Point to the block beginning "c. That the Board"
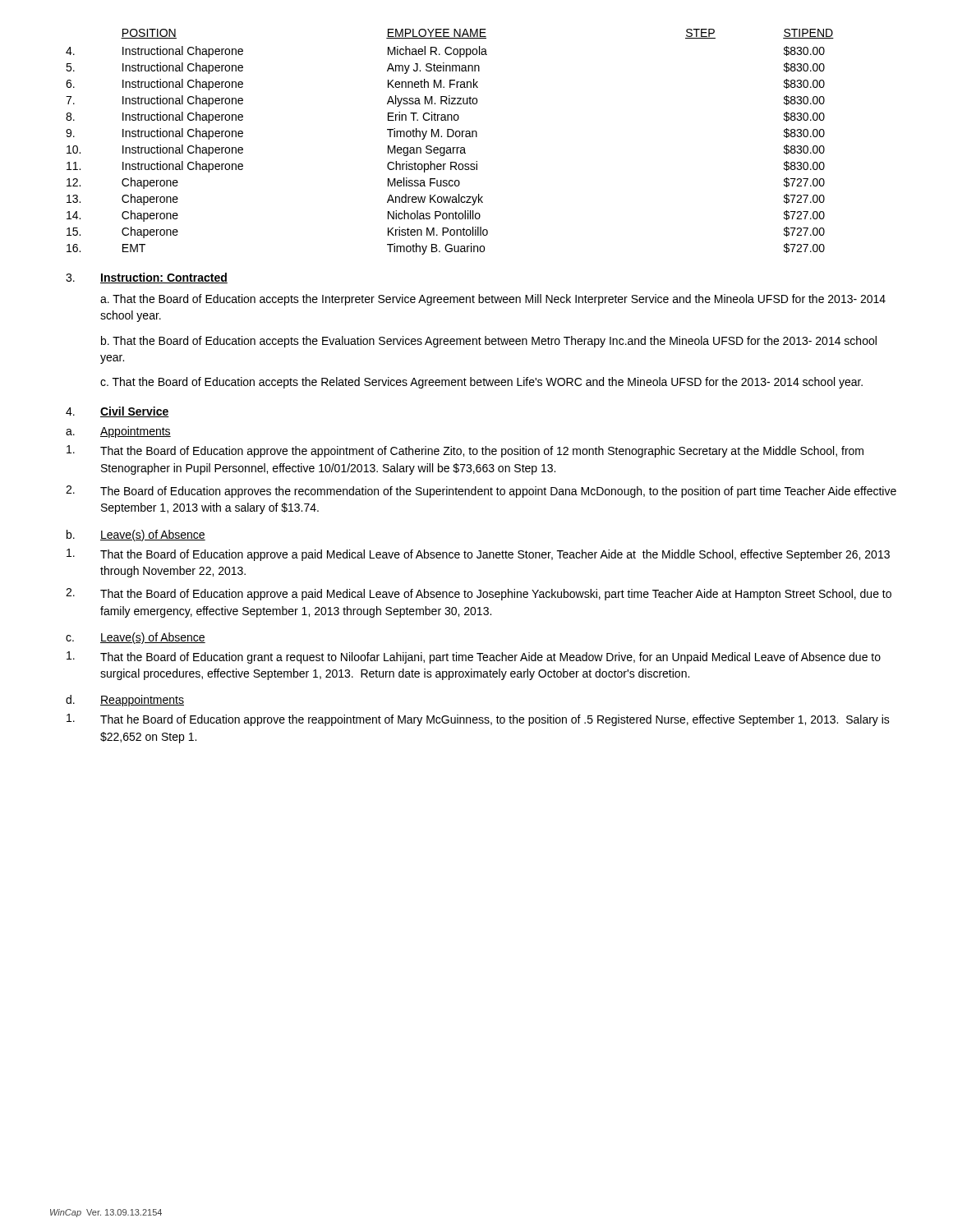The width and height of the screenshot is (953, 1232). (482, 382)
